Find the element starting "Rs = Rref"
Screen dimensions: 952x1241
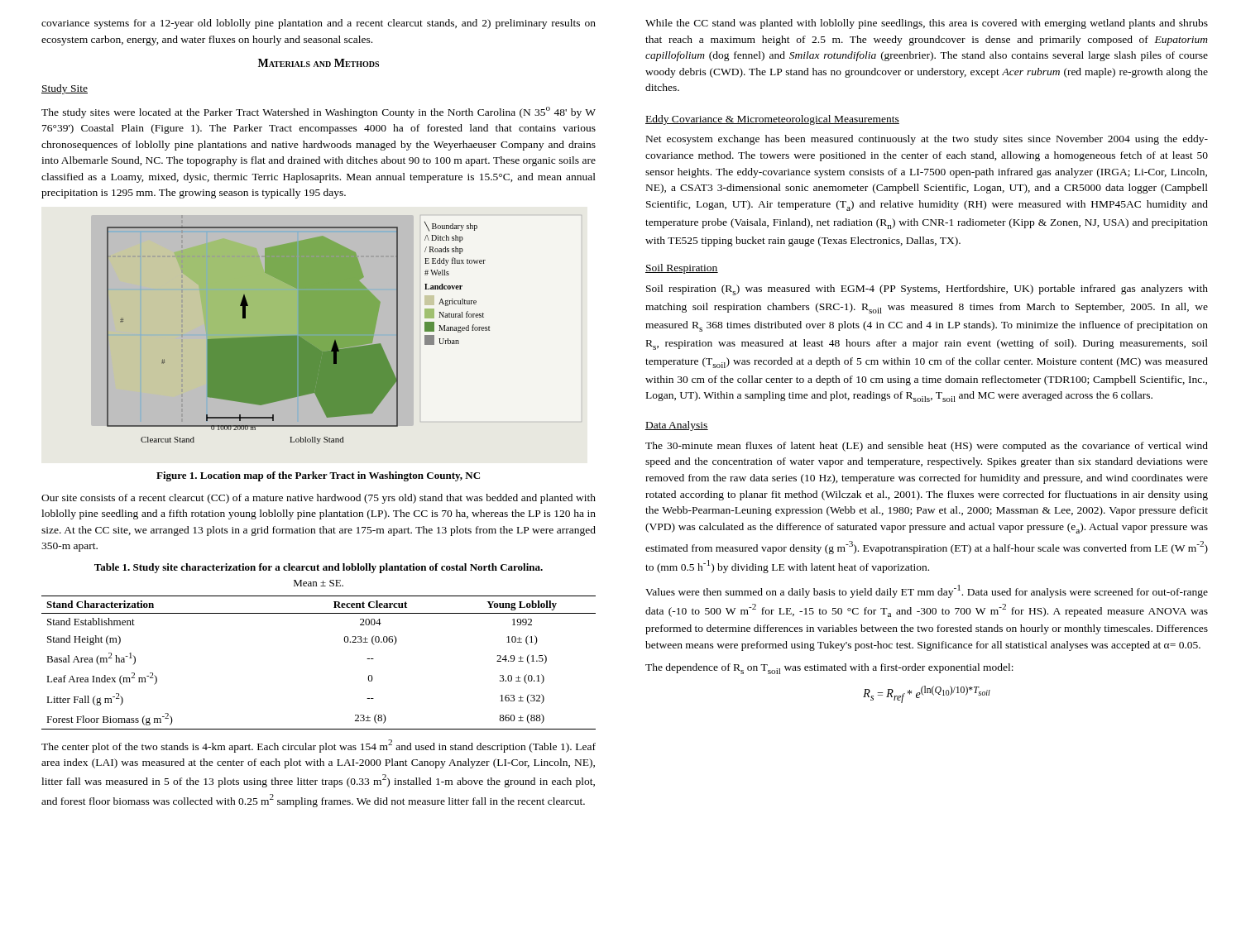pos(927,694)
